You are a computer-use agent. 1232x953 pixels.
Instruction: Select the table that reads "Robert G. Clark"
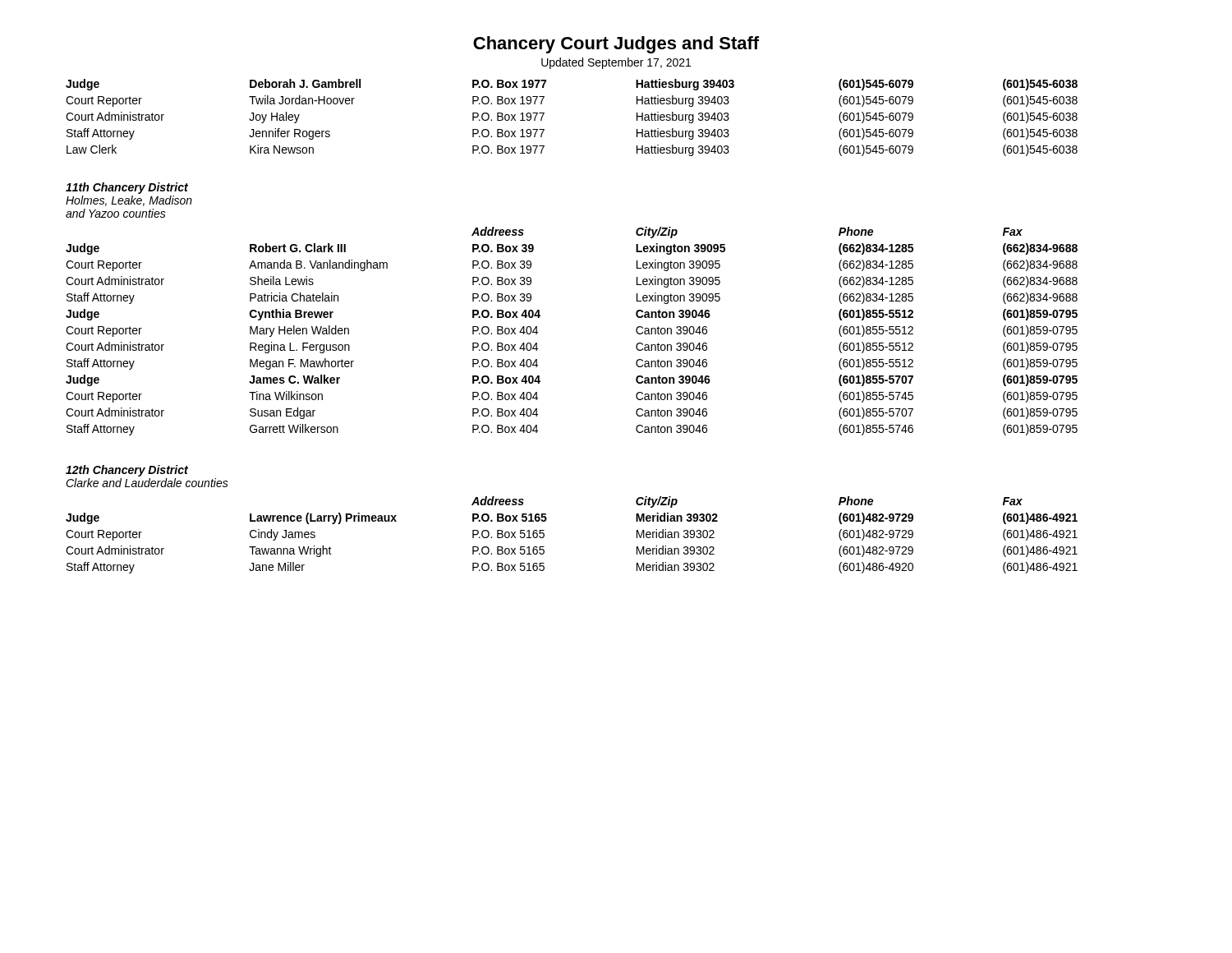tap(616, 330)
